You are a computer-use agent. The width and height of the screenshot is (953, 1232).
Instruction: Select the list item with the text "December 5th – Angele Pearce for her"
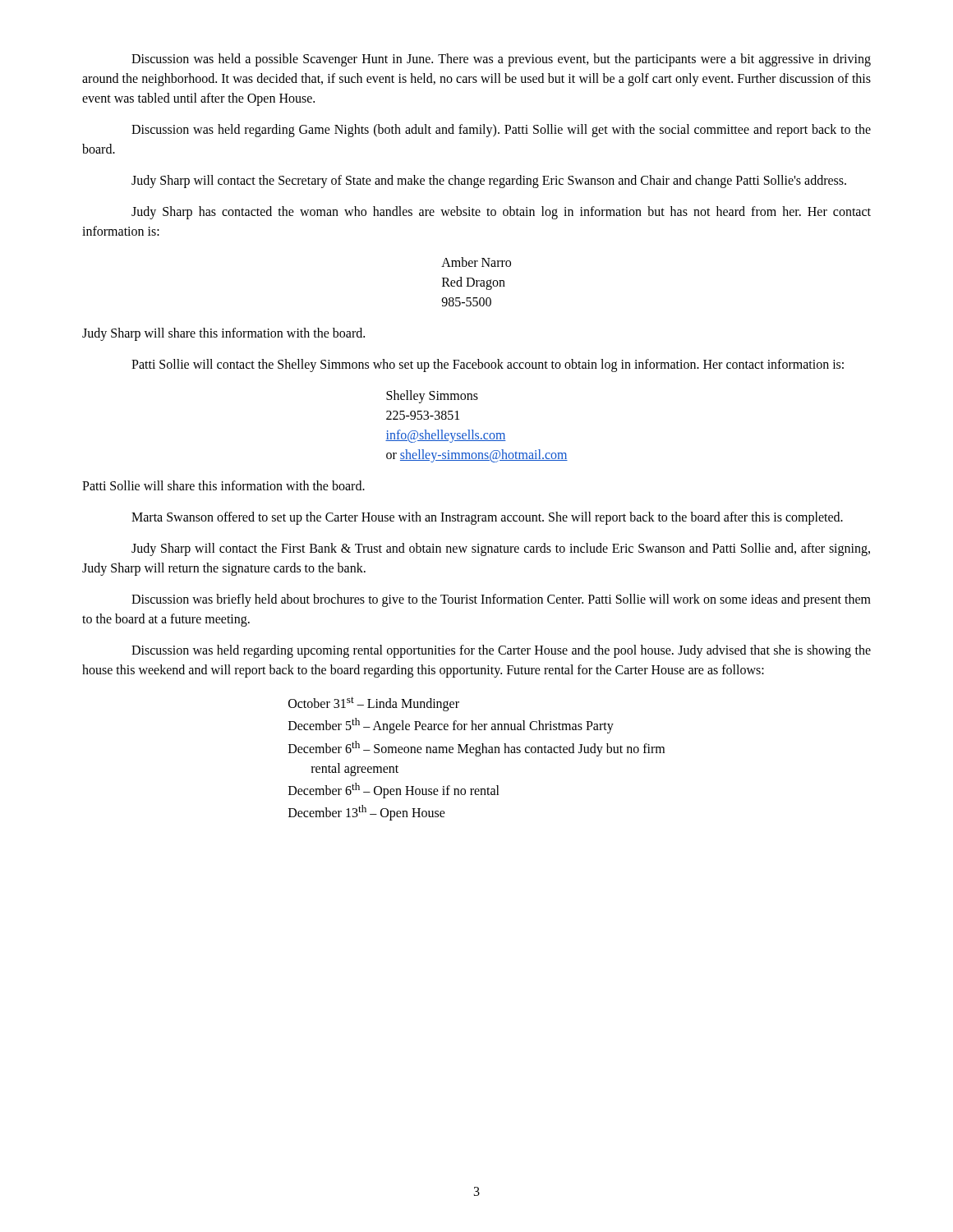tap(451, 724)
